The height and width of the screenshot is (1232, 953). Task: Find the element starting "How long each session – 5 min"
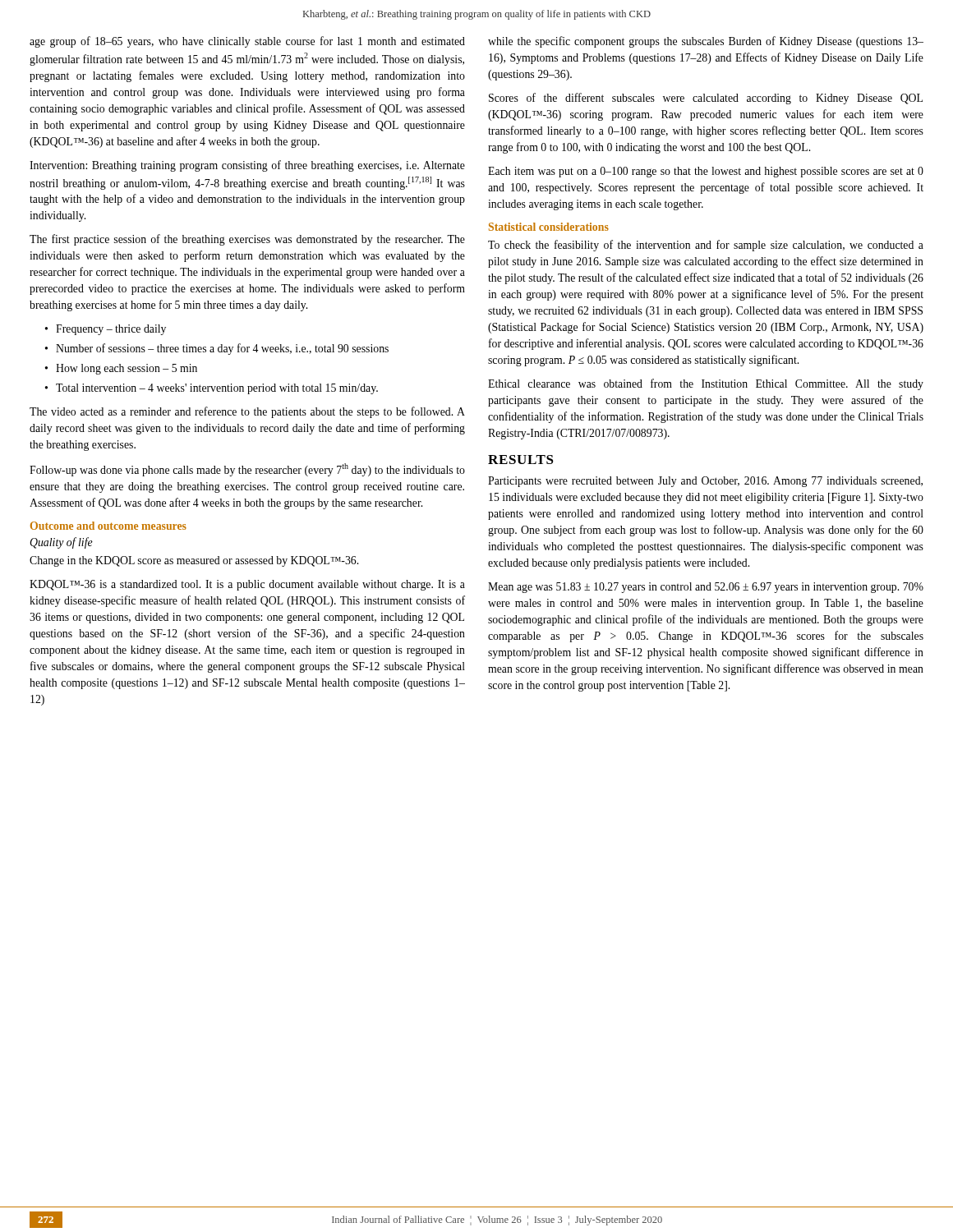click(x=127, y=368)
